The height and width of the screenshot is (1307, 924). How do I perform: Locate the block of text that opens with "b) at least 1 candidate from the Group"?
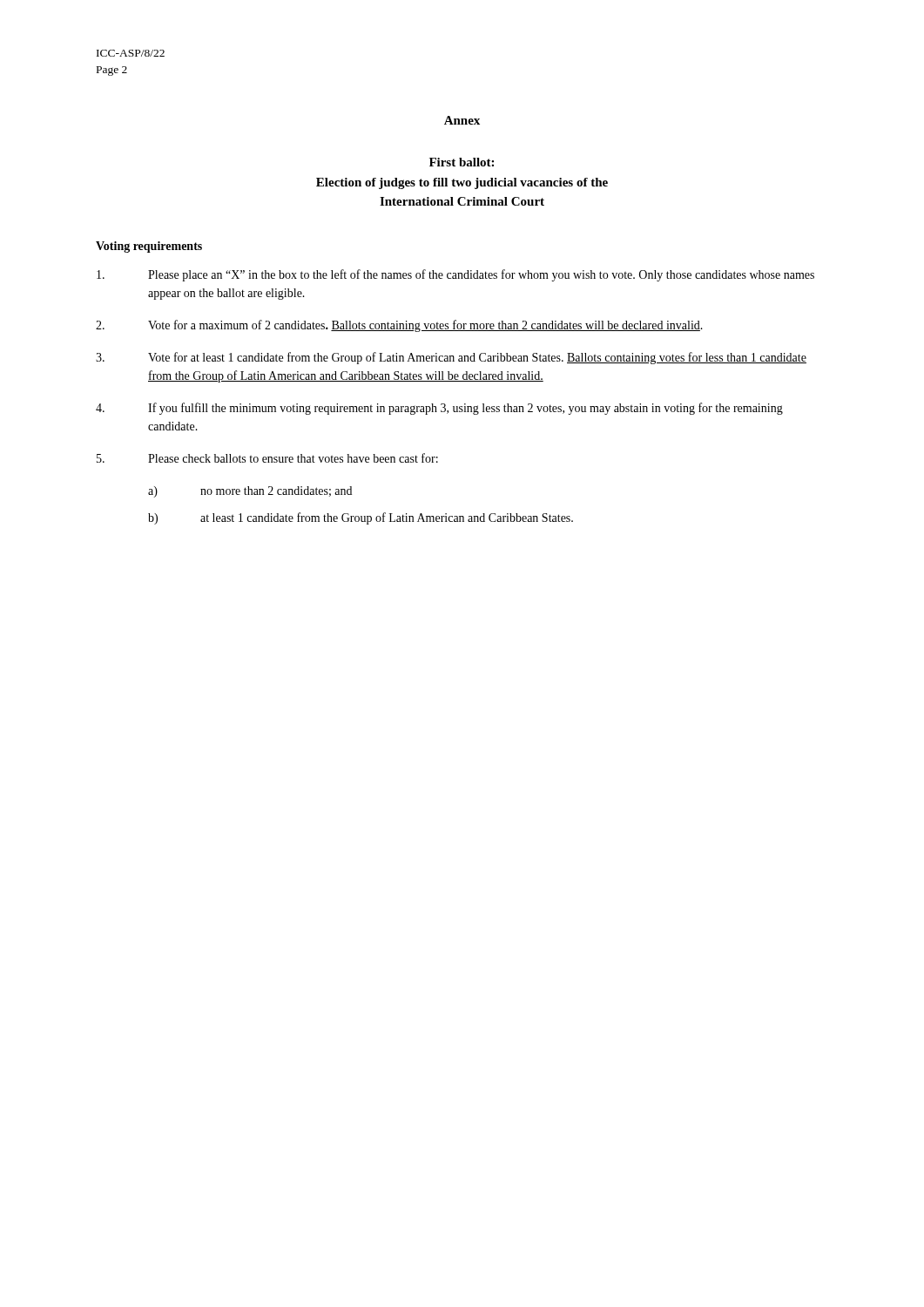[488, 518]
